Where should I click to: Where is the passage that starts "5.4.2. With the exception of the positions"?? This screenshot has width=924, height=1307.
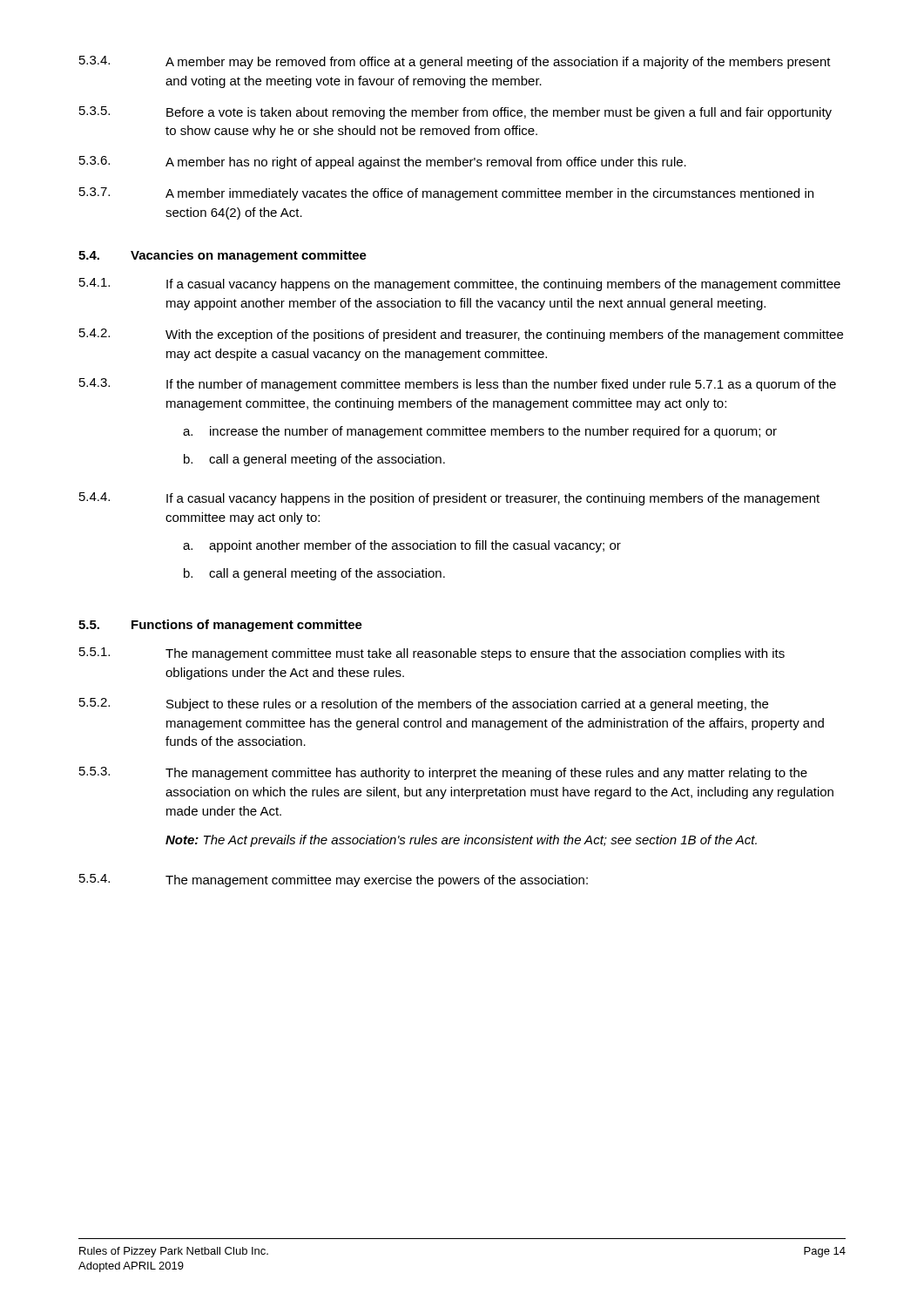pyautogui.click(x=462, y=344)
